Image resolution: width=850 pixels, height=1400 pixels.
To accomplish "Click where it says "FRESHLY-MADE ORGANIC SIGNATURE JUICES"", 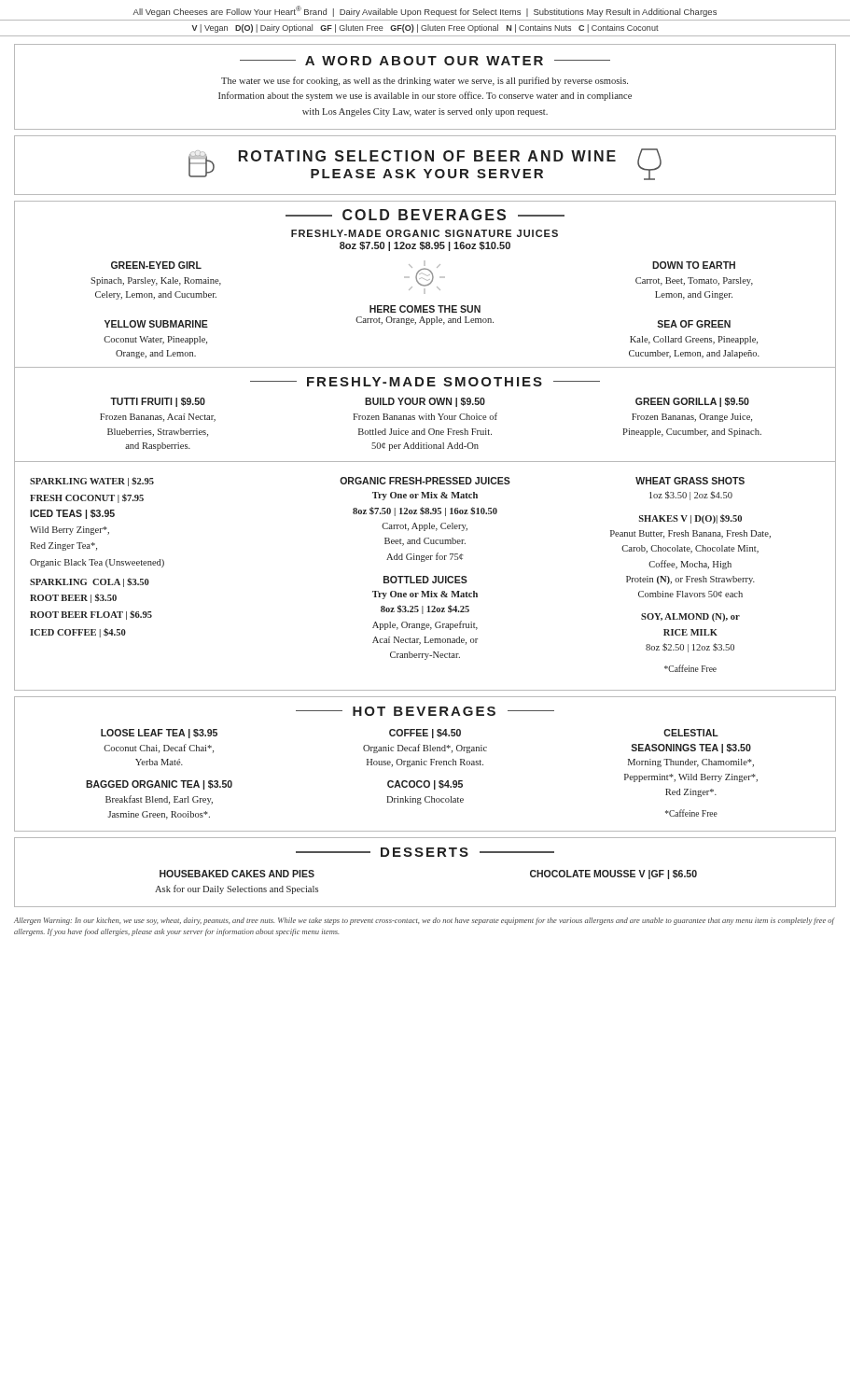I will coord(425,233).
